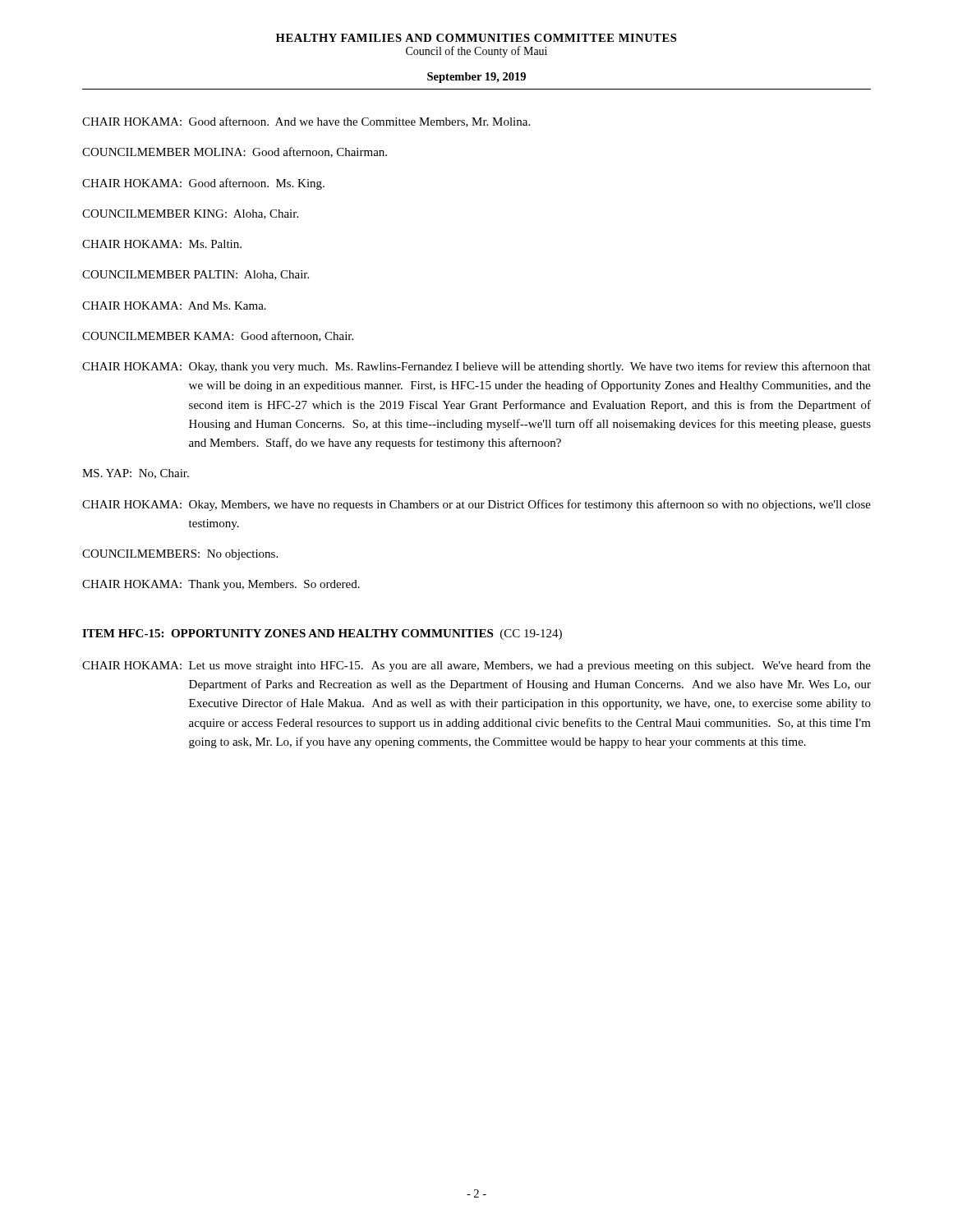953x1232 pixels.
Task: Locate the block of text that opens with "COUNCILMEMBER KAMA: Good"
Action: point(218,336)
